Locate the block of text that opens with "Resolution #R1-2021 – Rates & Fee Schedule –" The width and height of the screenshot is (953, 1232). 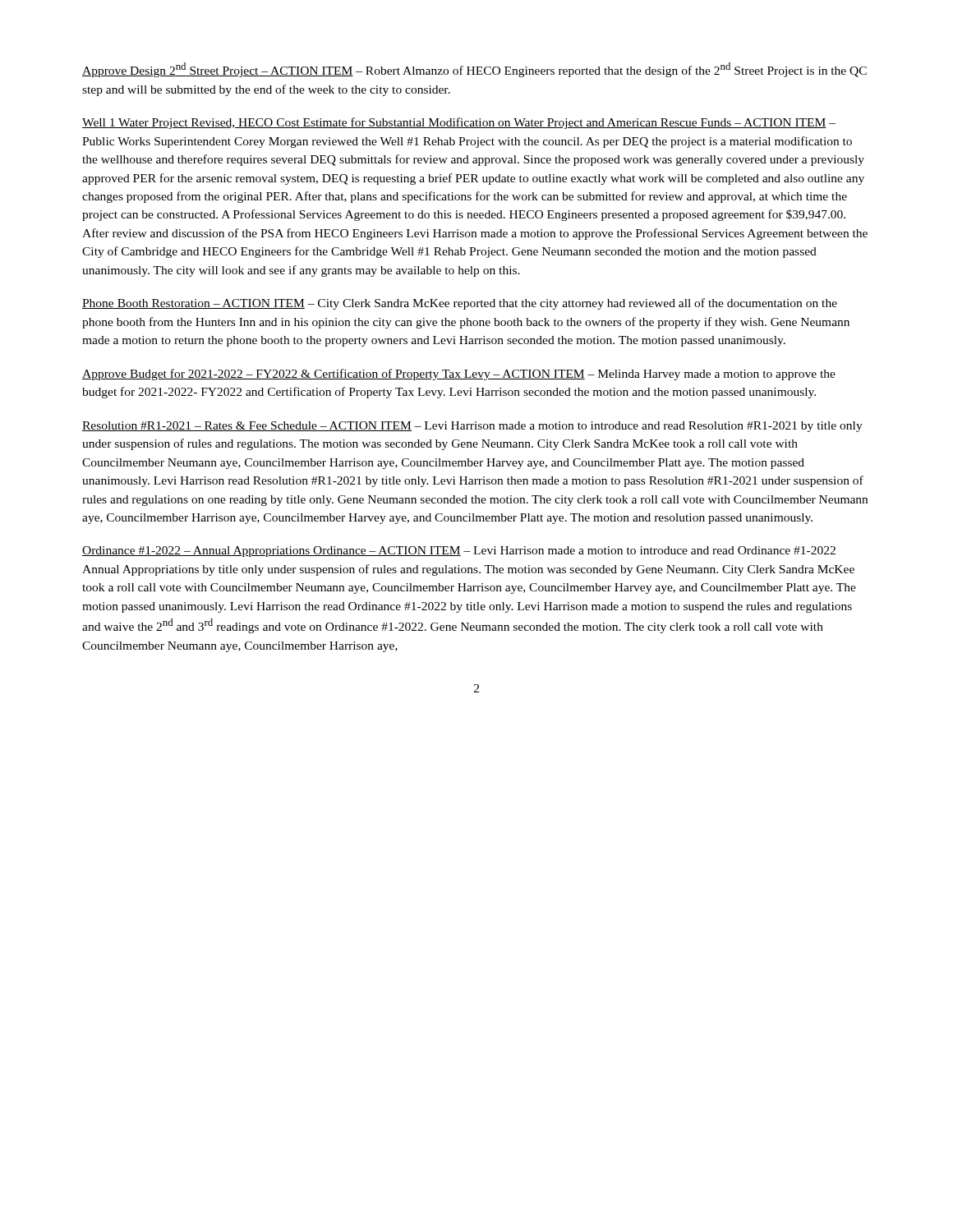(475, 471)
